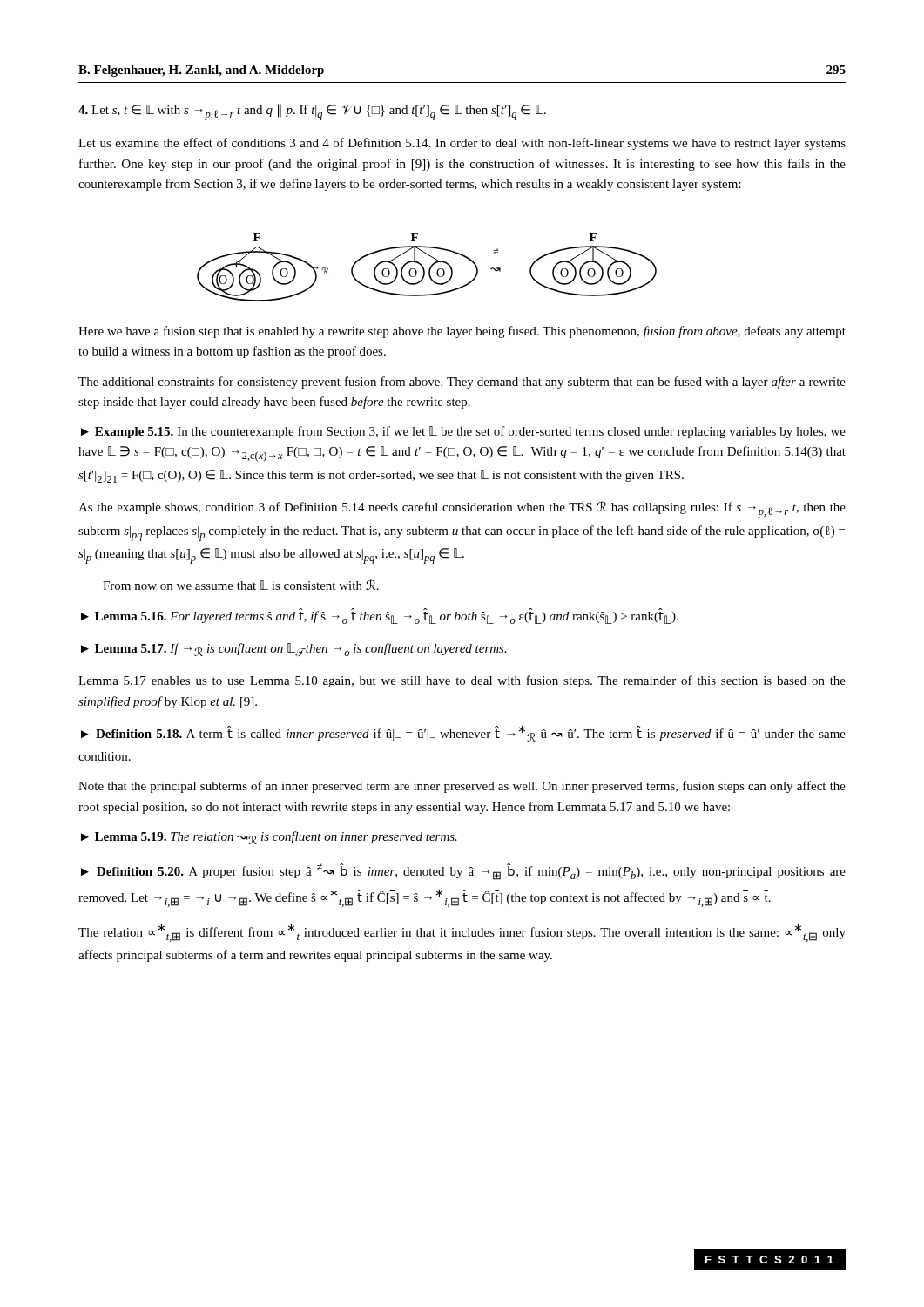Click on the text block with the text "The relation ∝∗t,⊞ is different from"
Screen dimensions: 1307x924
click(x=462, y=942)
